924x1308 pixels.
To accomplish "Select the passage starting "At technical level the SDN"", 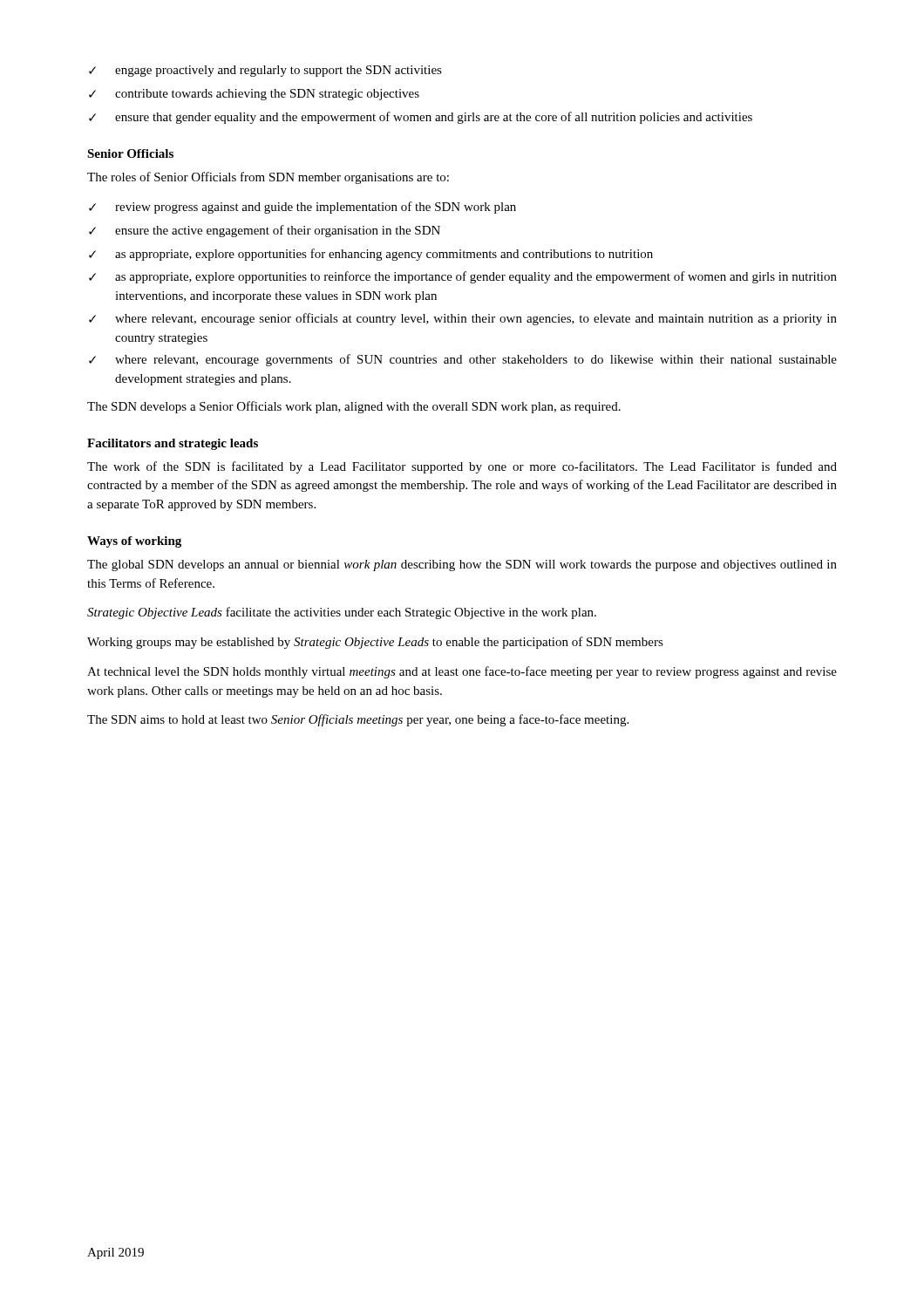I will pos(462,681).
